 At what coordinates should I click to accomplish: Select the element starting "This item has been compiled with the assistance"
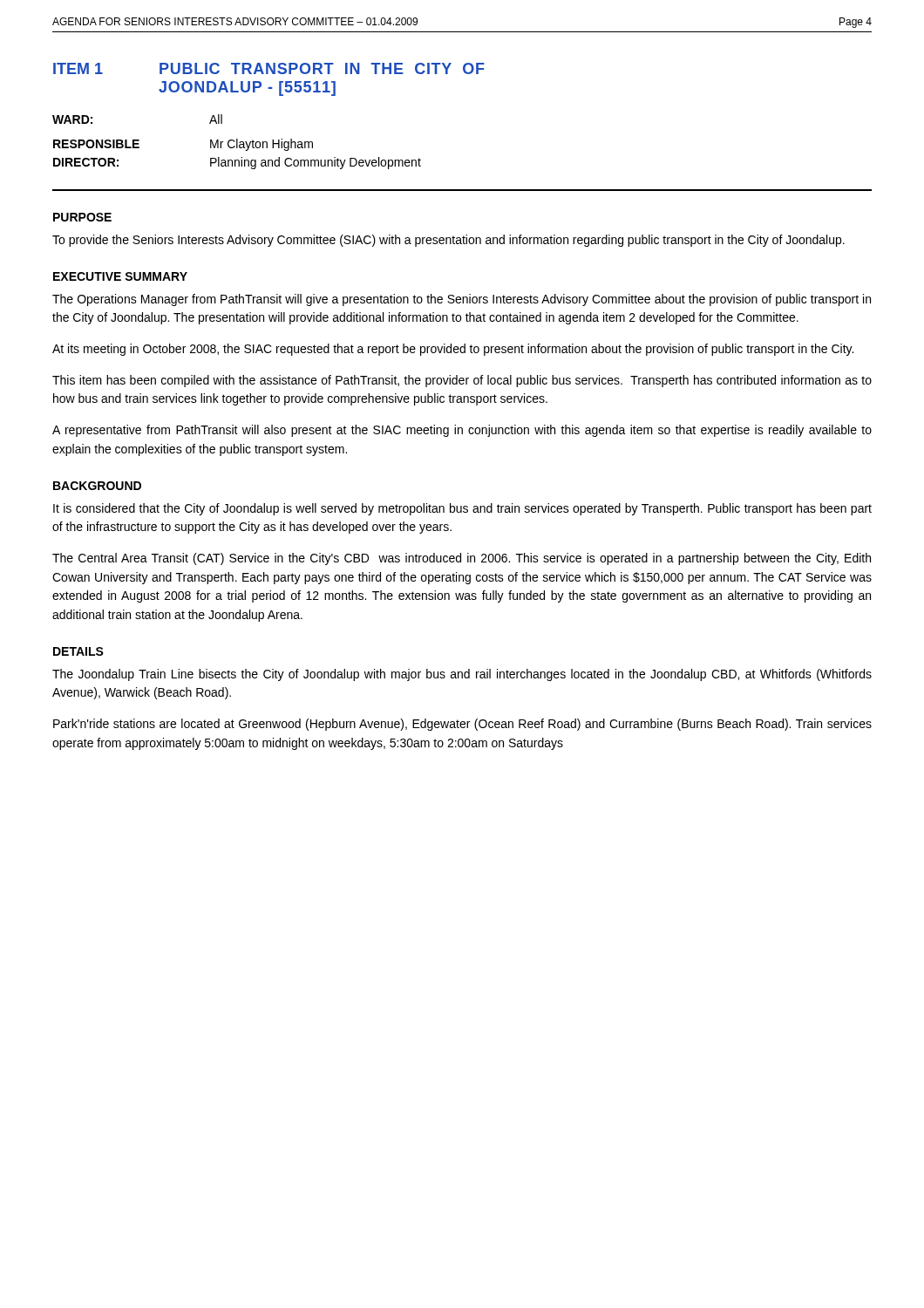462,389
